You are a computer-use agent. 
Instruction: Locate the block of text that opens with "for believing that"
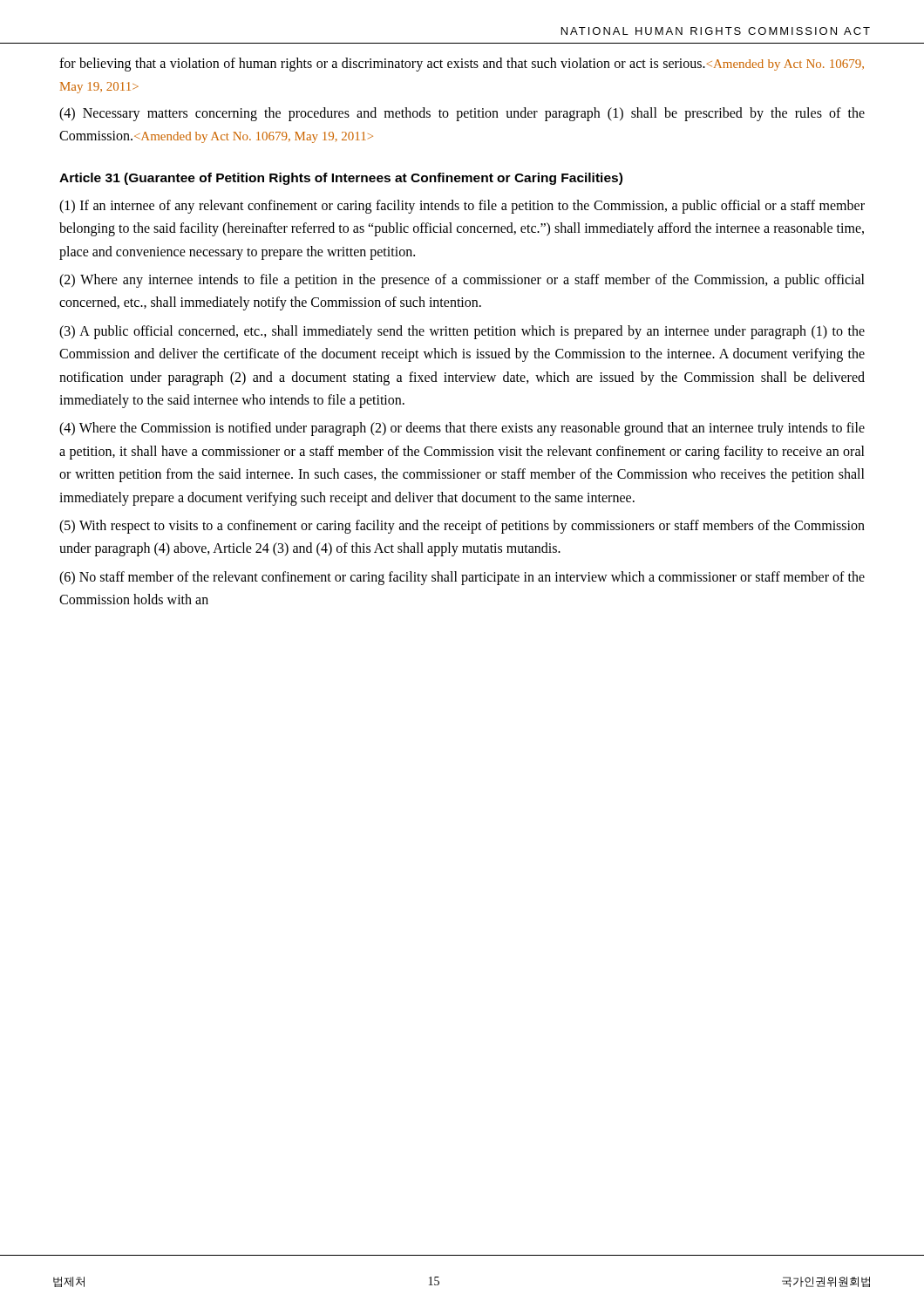(x=462, y=75)
